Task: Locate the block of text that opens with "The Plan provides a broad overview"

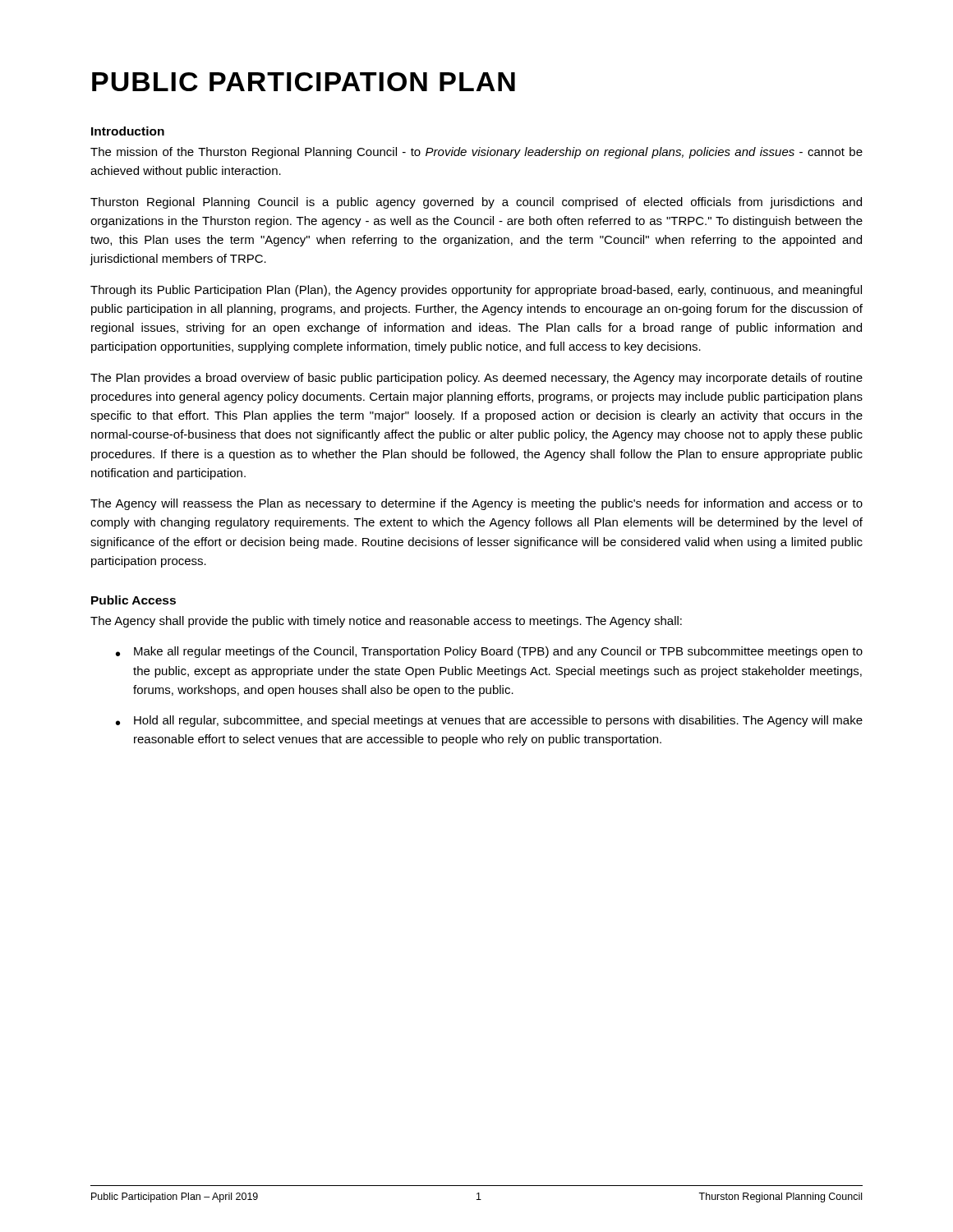Action: pos(476,425)
